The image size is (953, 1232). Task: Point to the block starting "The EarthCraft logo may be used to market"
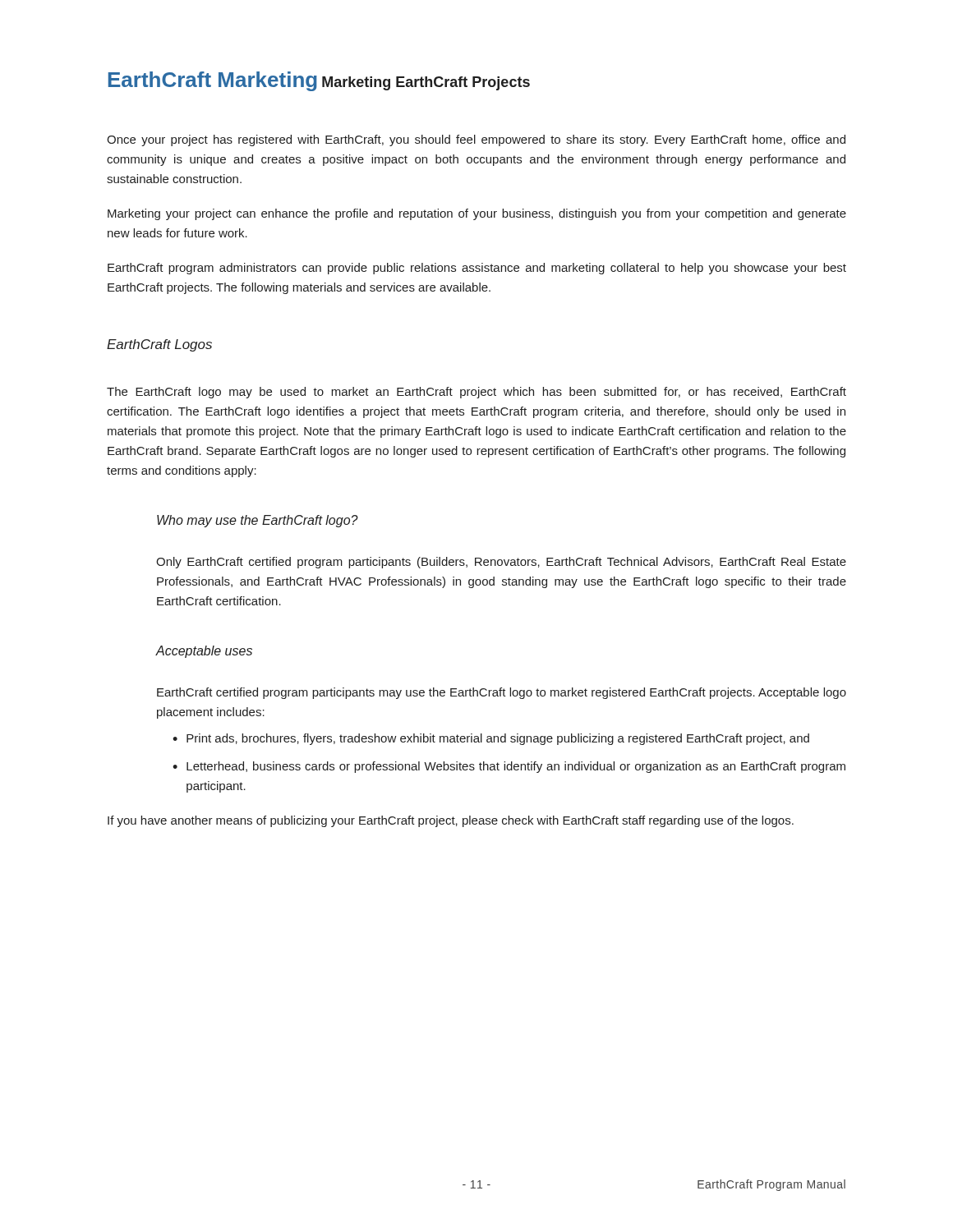(476, 431)
